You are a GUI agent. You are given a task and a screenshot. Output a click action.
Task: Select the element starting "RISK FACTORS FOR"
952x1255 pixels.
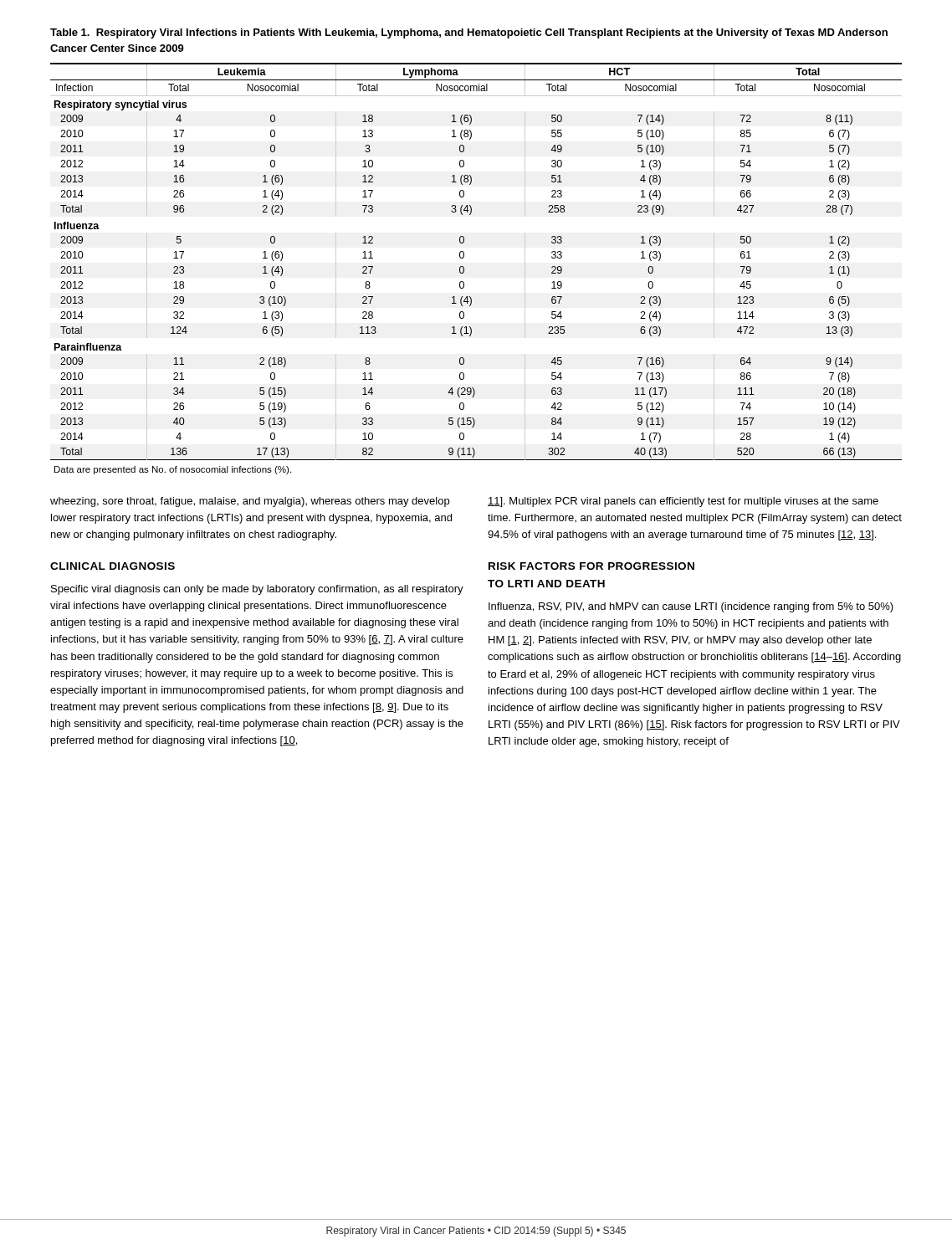pos(591,575)
